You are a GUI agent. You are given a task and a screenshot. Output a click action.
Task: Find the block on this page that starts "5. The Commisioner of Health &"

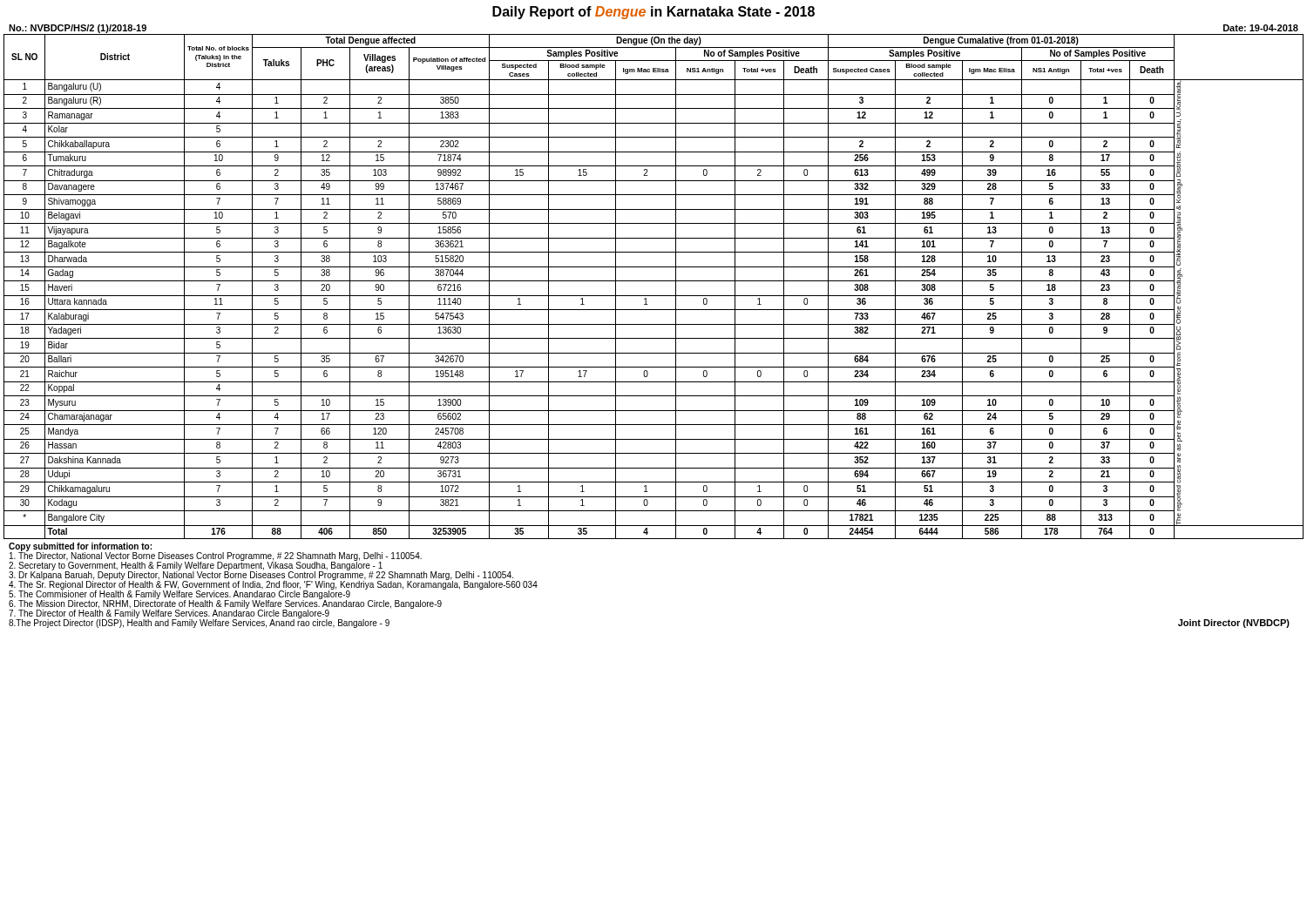180,594
